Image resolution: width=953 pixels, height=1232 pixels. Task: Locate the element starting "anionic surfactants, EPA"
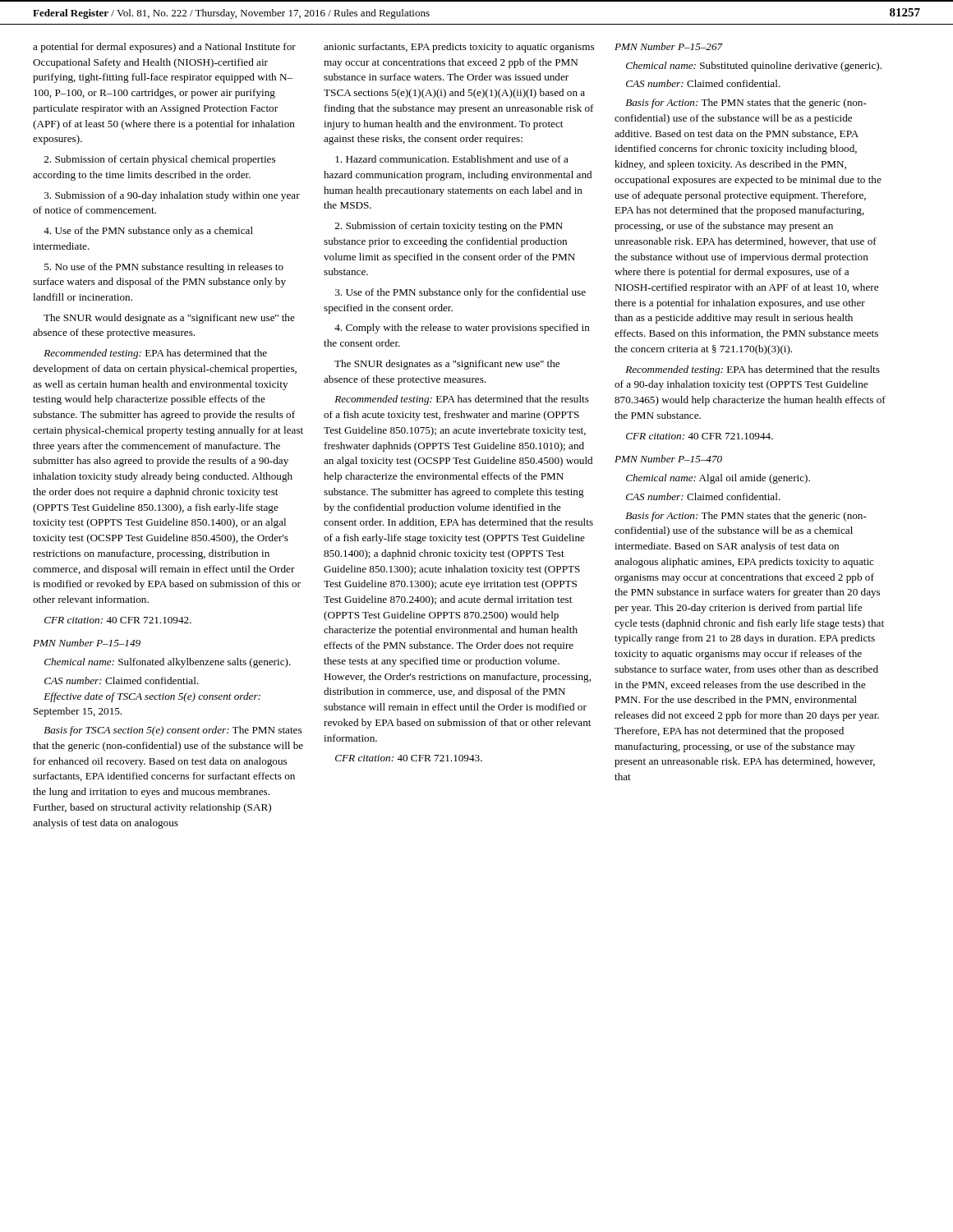[x=459, y=93]
